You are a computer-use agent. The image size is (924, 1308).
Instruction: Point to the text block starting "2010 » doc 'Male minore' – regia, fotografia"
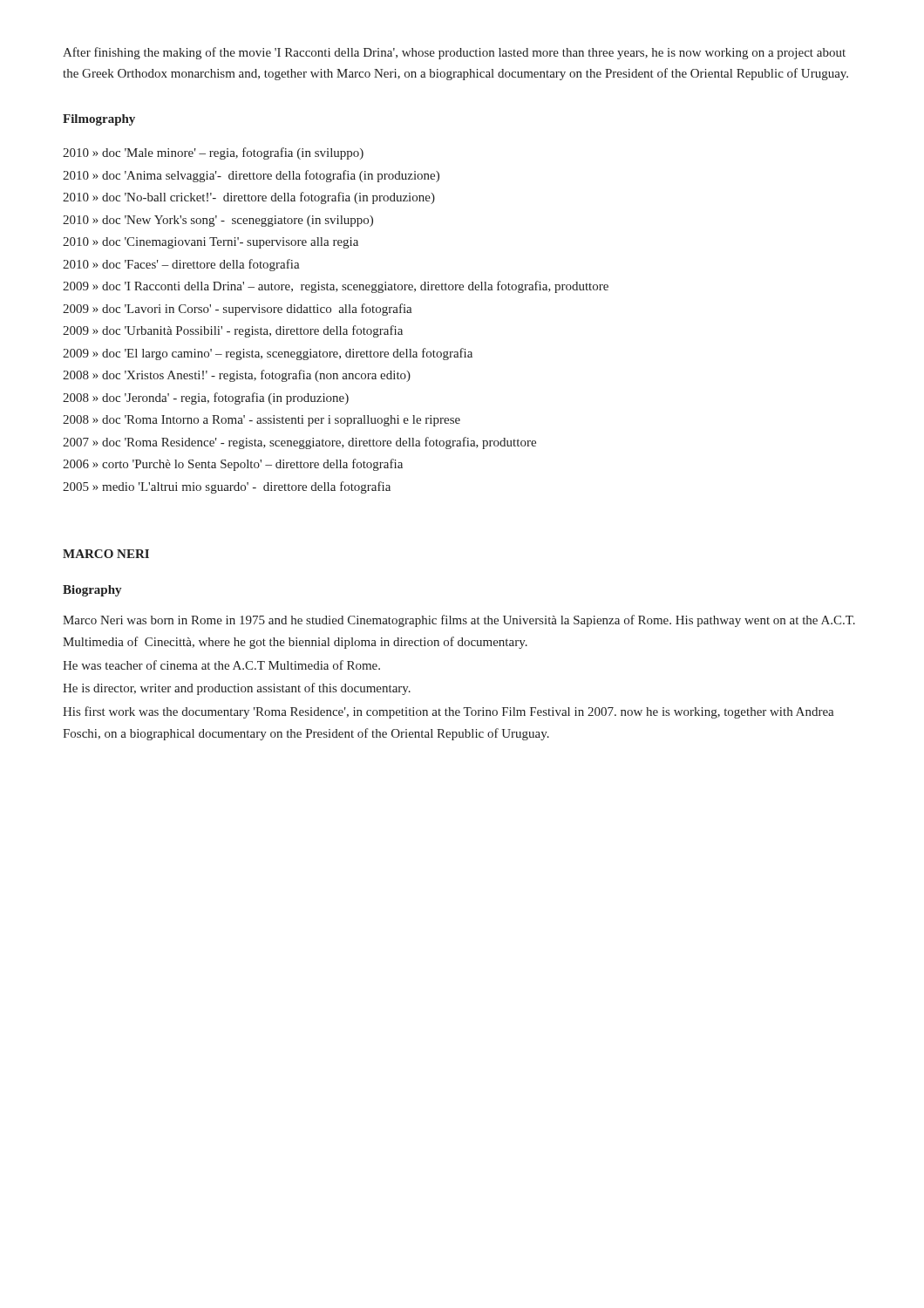pos(213,153)
